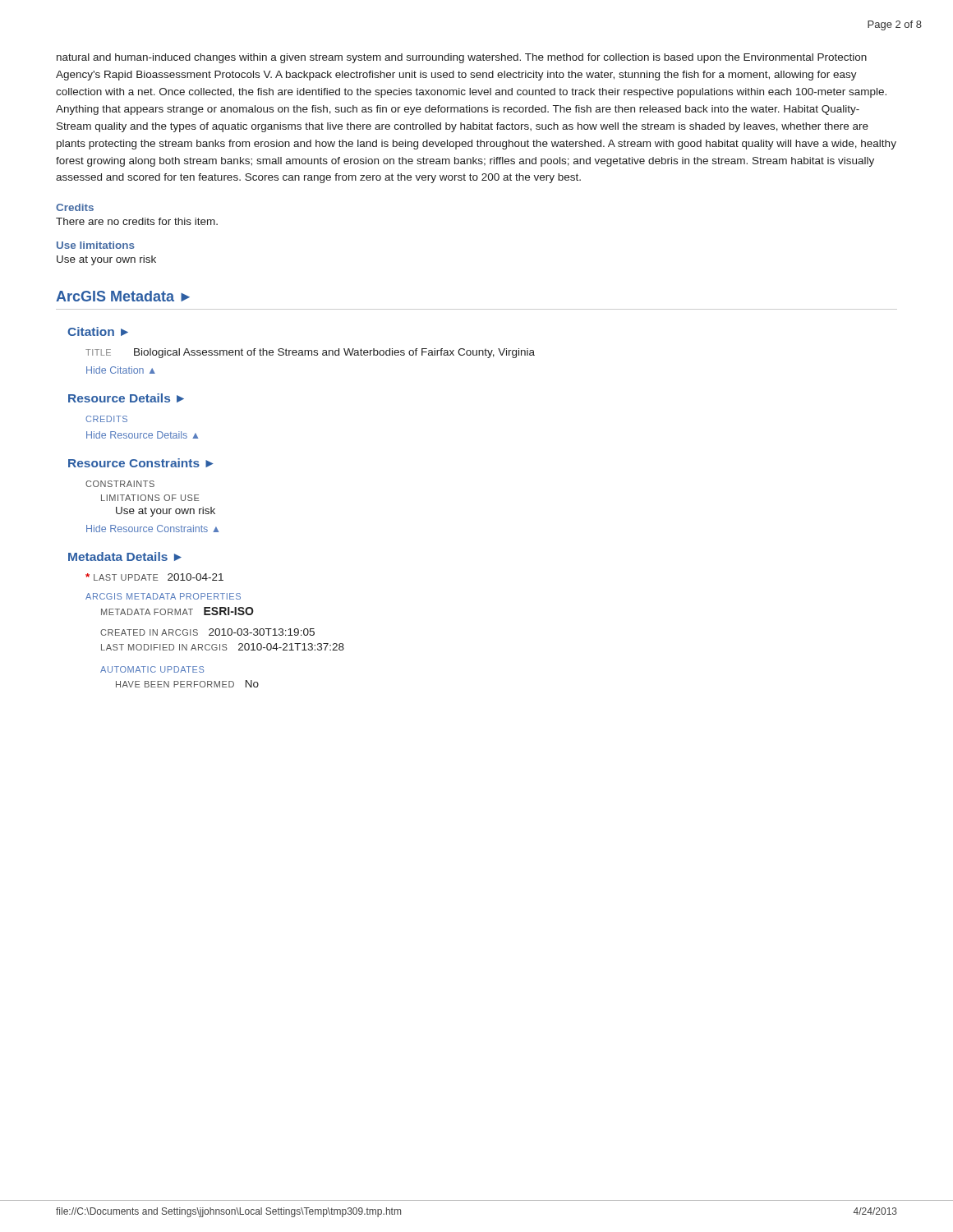Find the block starting "Resource Details ►"
The image size is (953, 1232).
point(126,398)
